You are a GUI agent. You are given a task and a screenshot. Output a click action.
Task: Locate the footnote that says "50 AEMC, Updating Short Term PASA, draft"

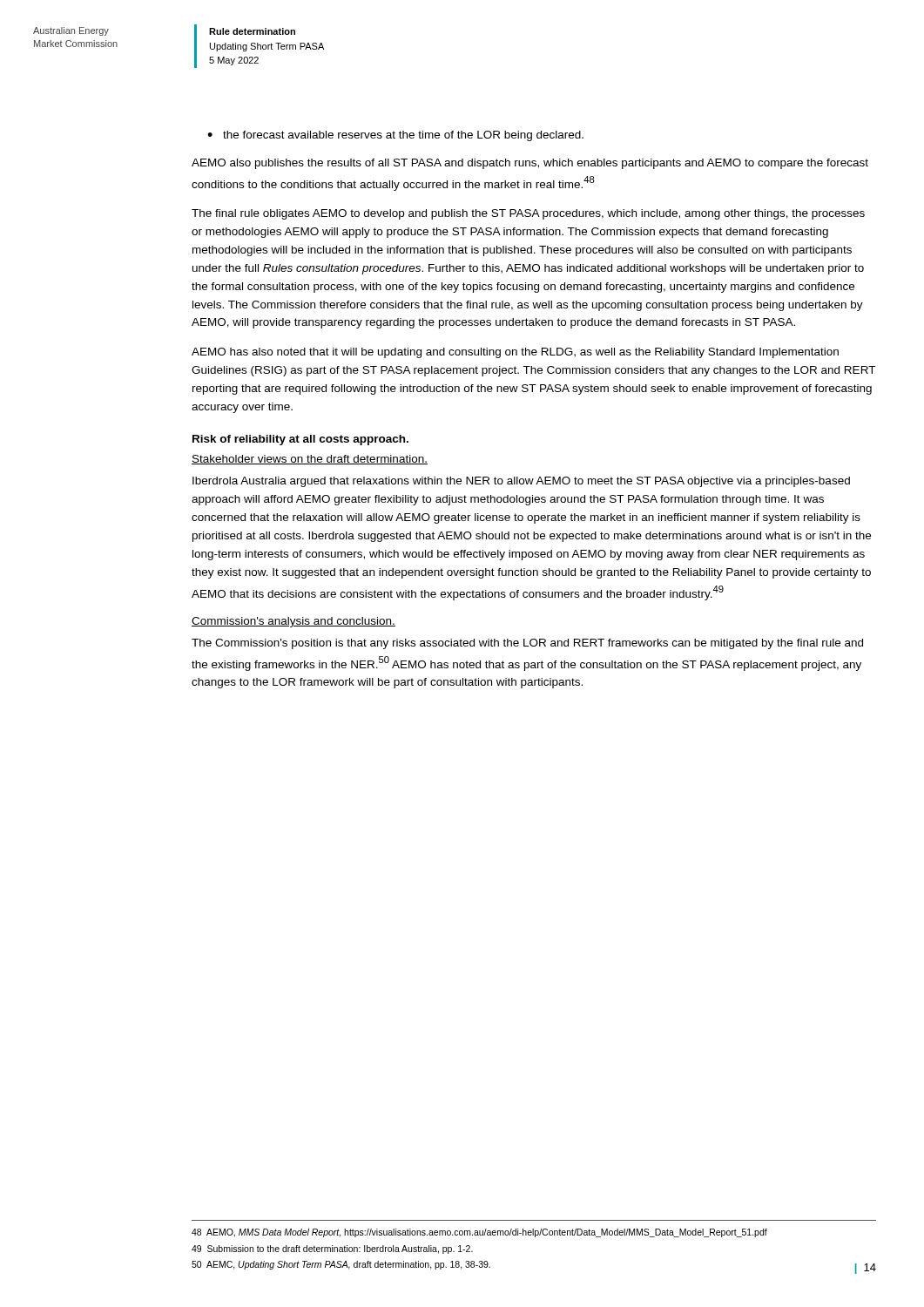[341, 1264]
